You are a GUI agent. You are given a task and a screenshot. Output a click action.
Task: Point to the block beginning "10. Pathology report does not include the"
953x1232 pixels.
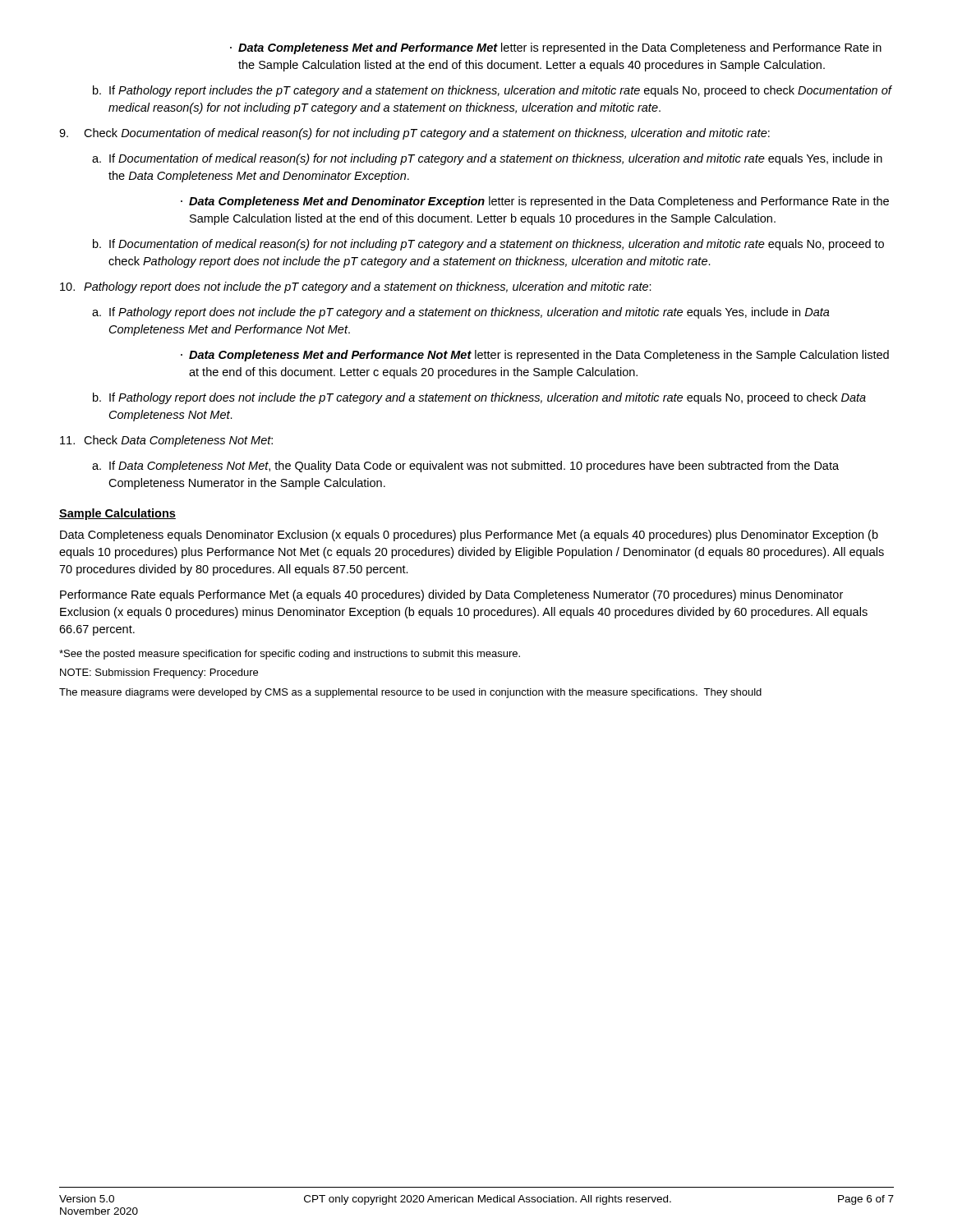point(476,287)
